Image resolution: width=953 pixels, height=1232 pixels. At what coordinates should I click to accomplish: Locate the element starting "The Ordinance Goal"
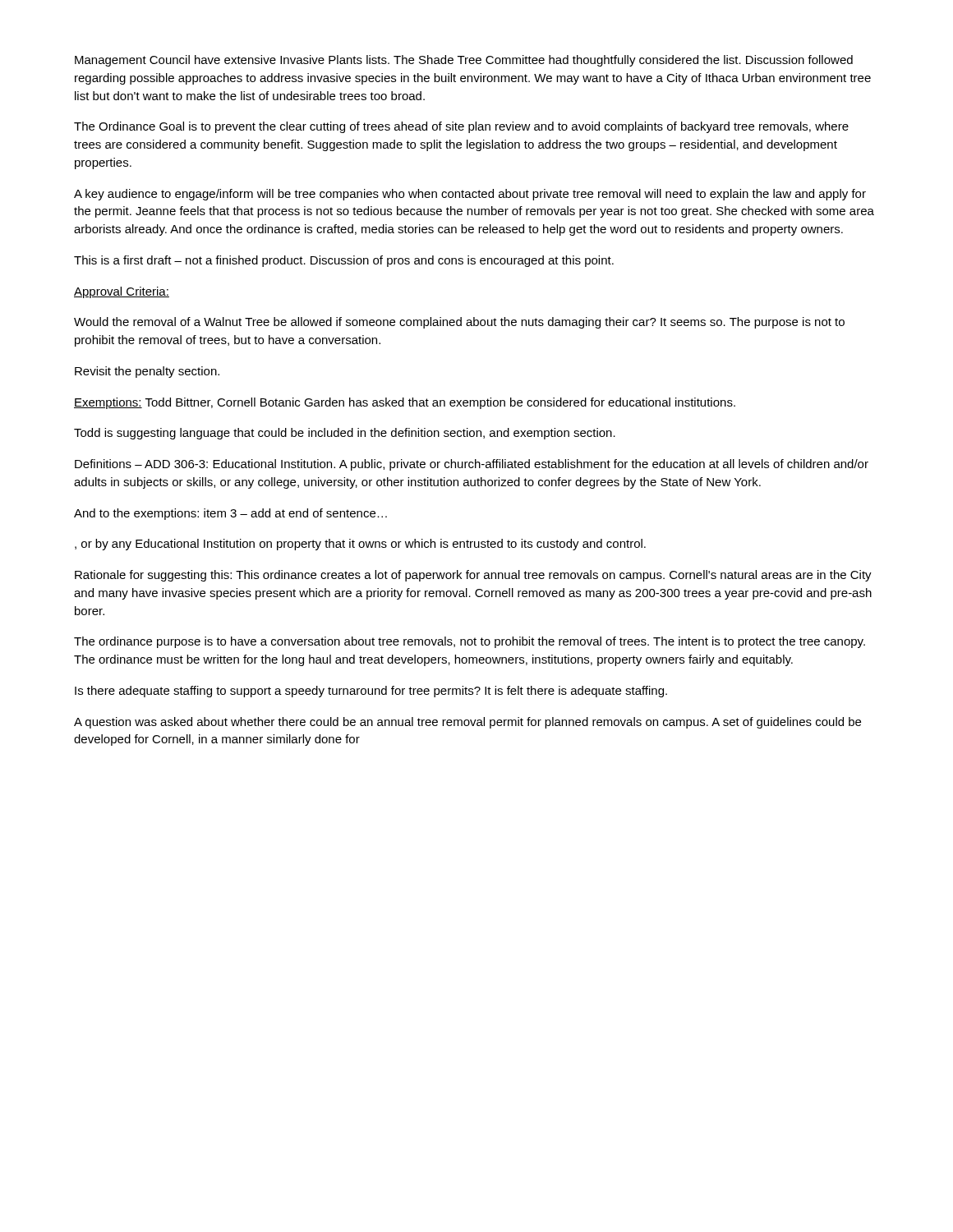(461, 144)
